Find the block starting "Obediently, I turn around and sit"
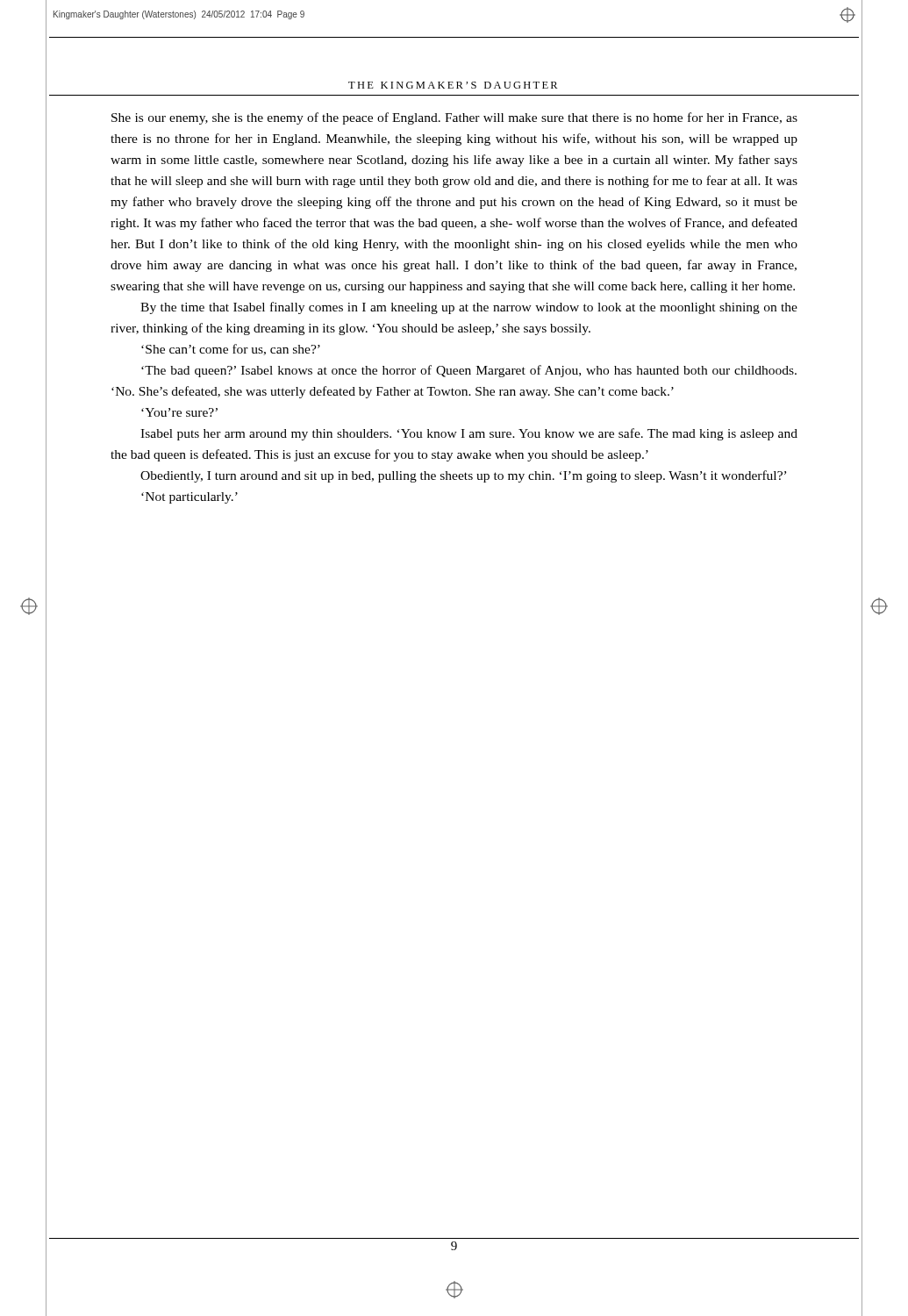The image size is (908, 1316). [x=454, y=476]
